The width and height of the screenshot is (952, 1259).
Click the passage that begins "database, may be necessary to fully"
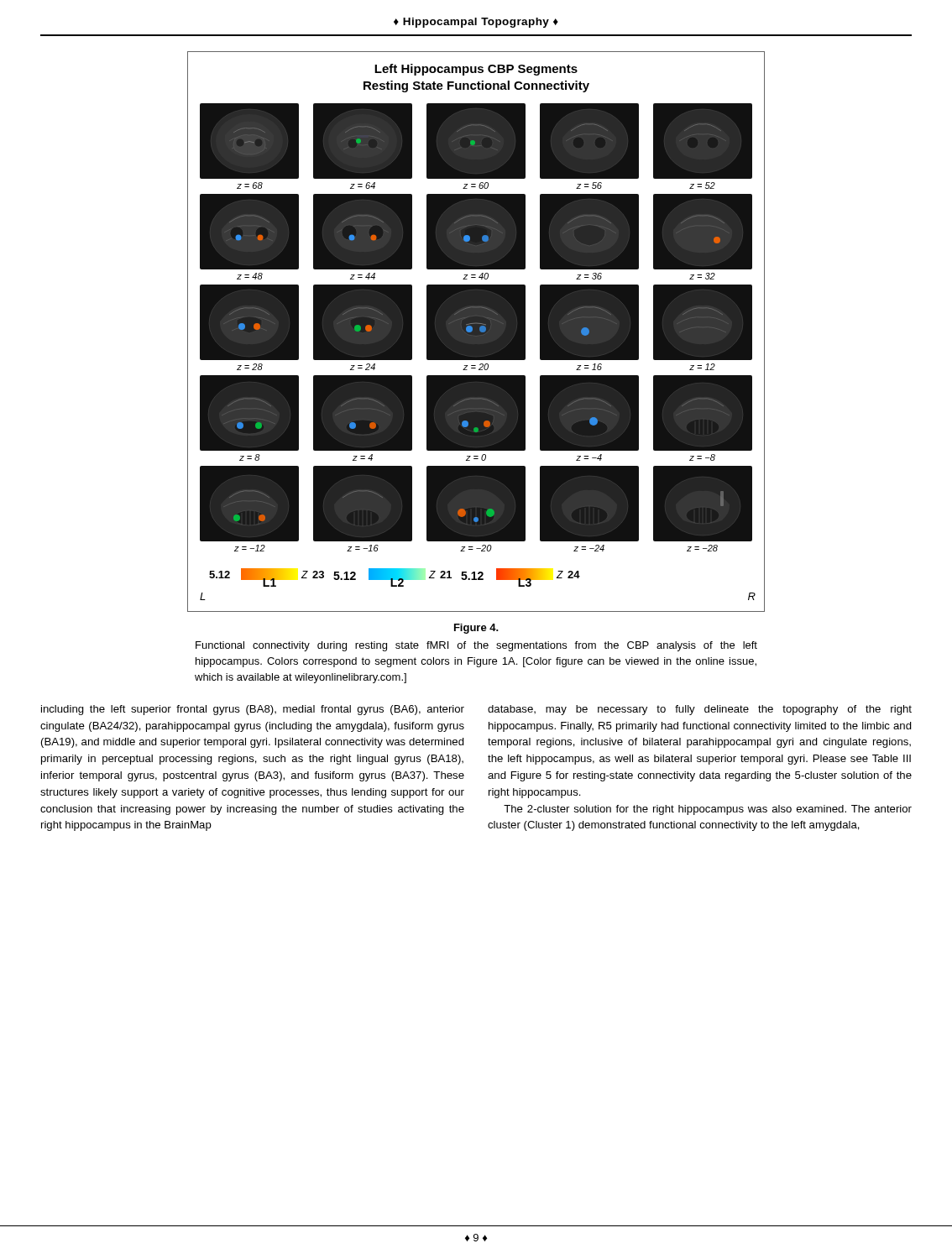(x=700, y=767)
